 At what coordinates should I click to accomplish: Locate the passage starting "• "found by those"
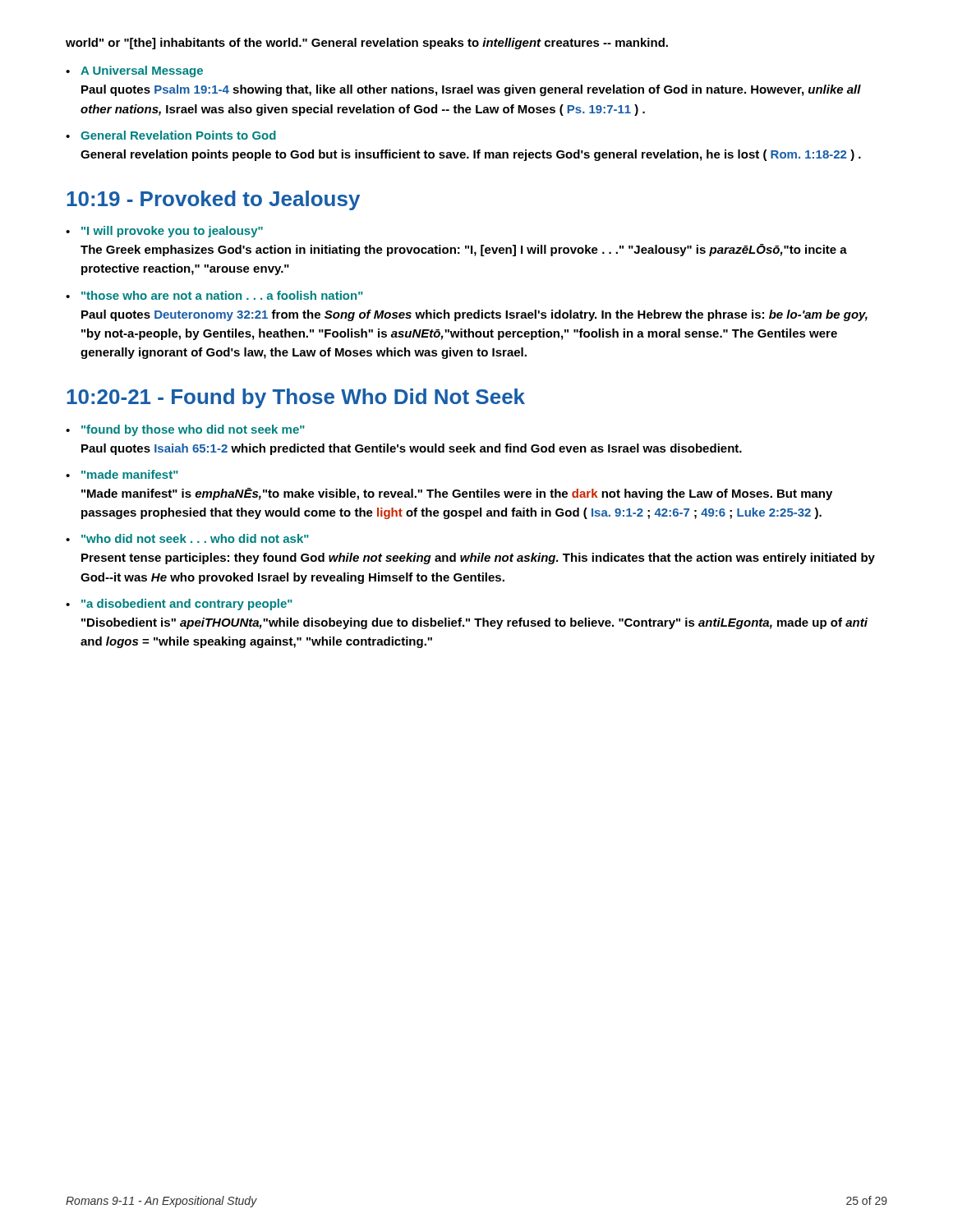tap(404, 440)
